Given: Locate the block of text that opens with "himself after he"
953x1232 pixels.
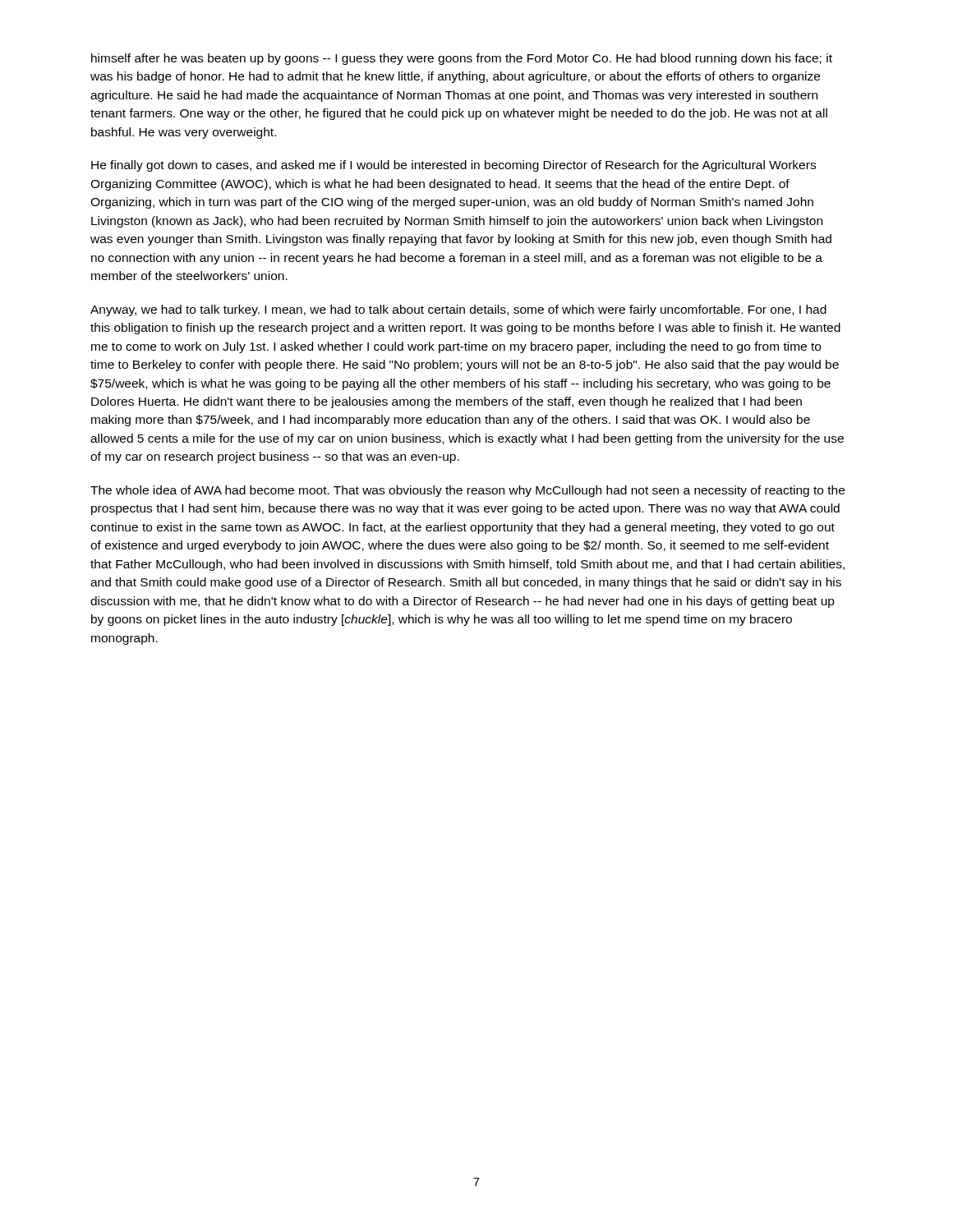Looking at the screenshot, I should tap(461, 95).
